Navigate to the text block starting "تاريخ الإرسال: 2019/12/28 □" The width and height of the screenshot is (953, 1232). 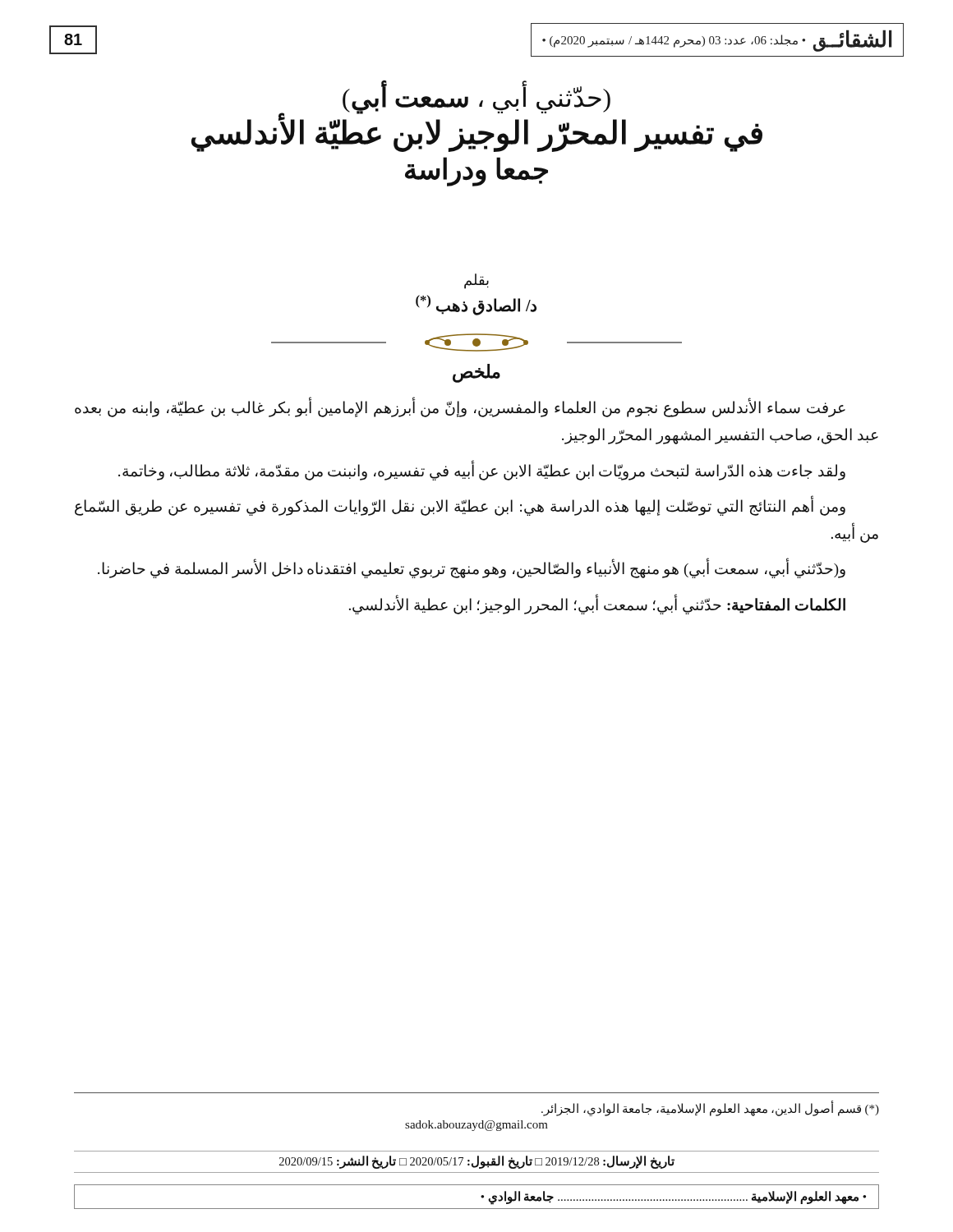pyautogui.click(x=476, y=1162)
